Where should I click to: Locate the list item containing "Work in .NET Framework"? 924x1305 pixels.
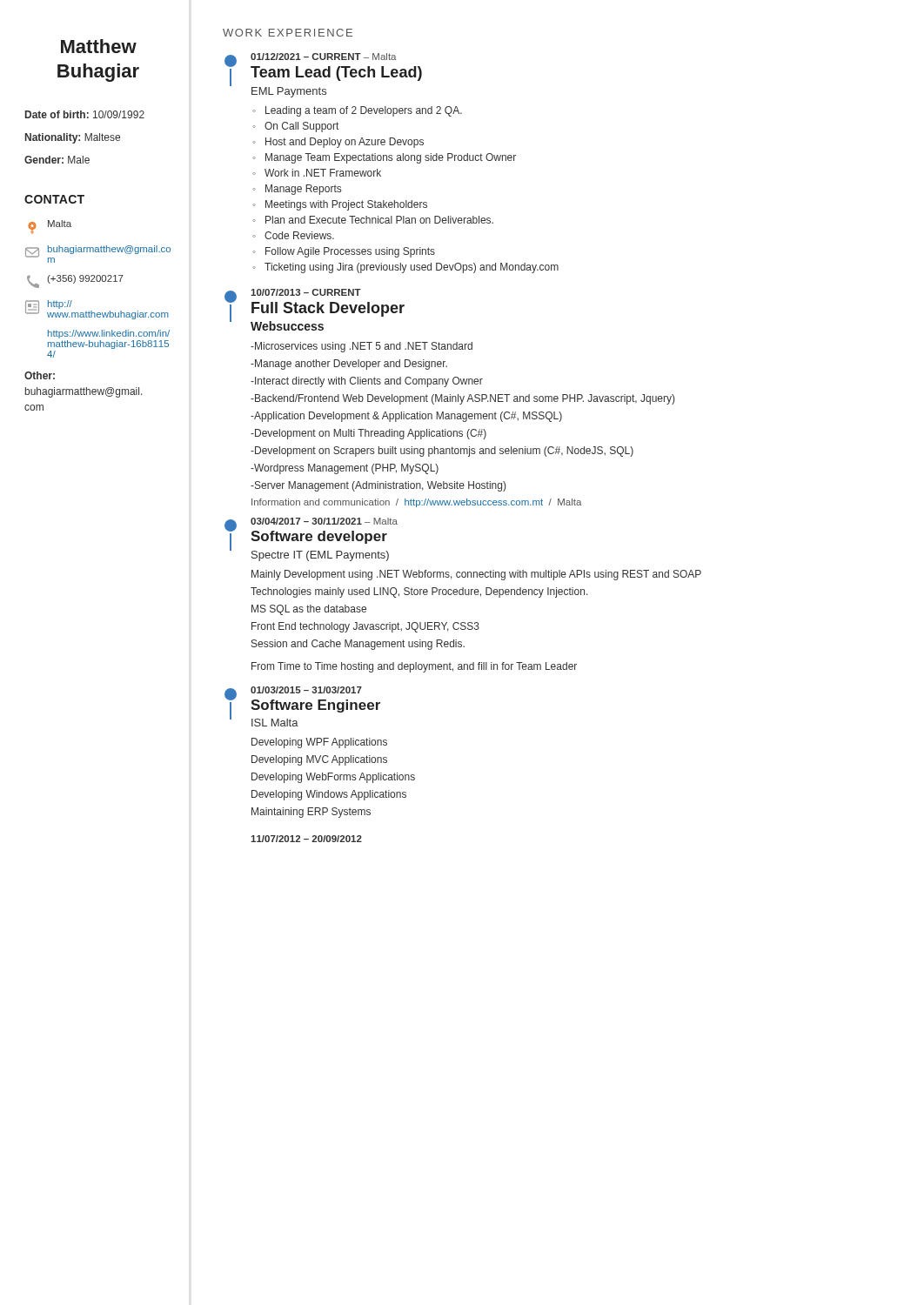click(323, 173)
